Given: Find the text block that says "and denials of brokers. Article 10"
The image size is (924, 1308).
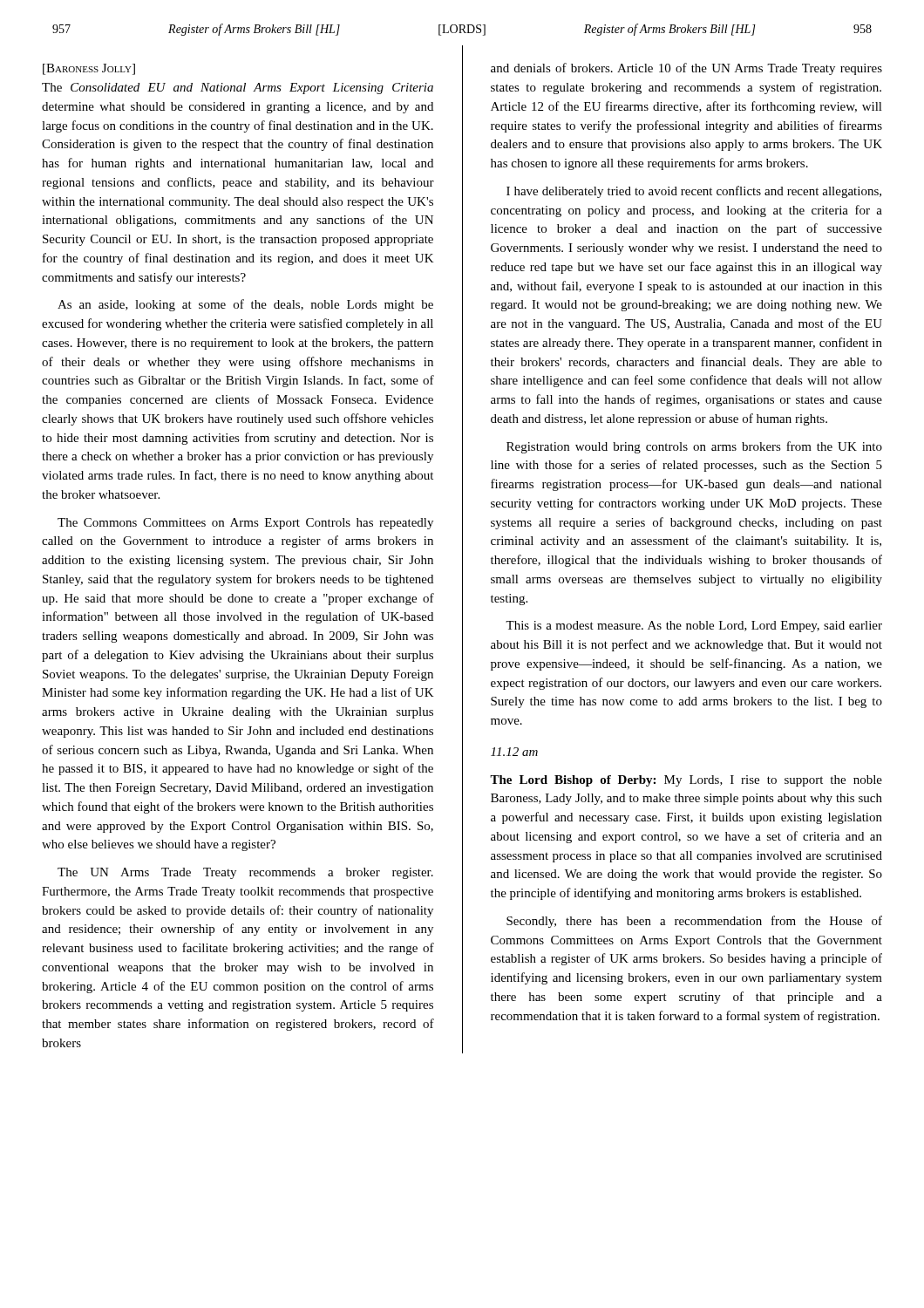Looking at the screenshot, I should tap(686, 116).
